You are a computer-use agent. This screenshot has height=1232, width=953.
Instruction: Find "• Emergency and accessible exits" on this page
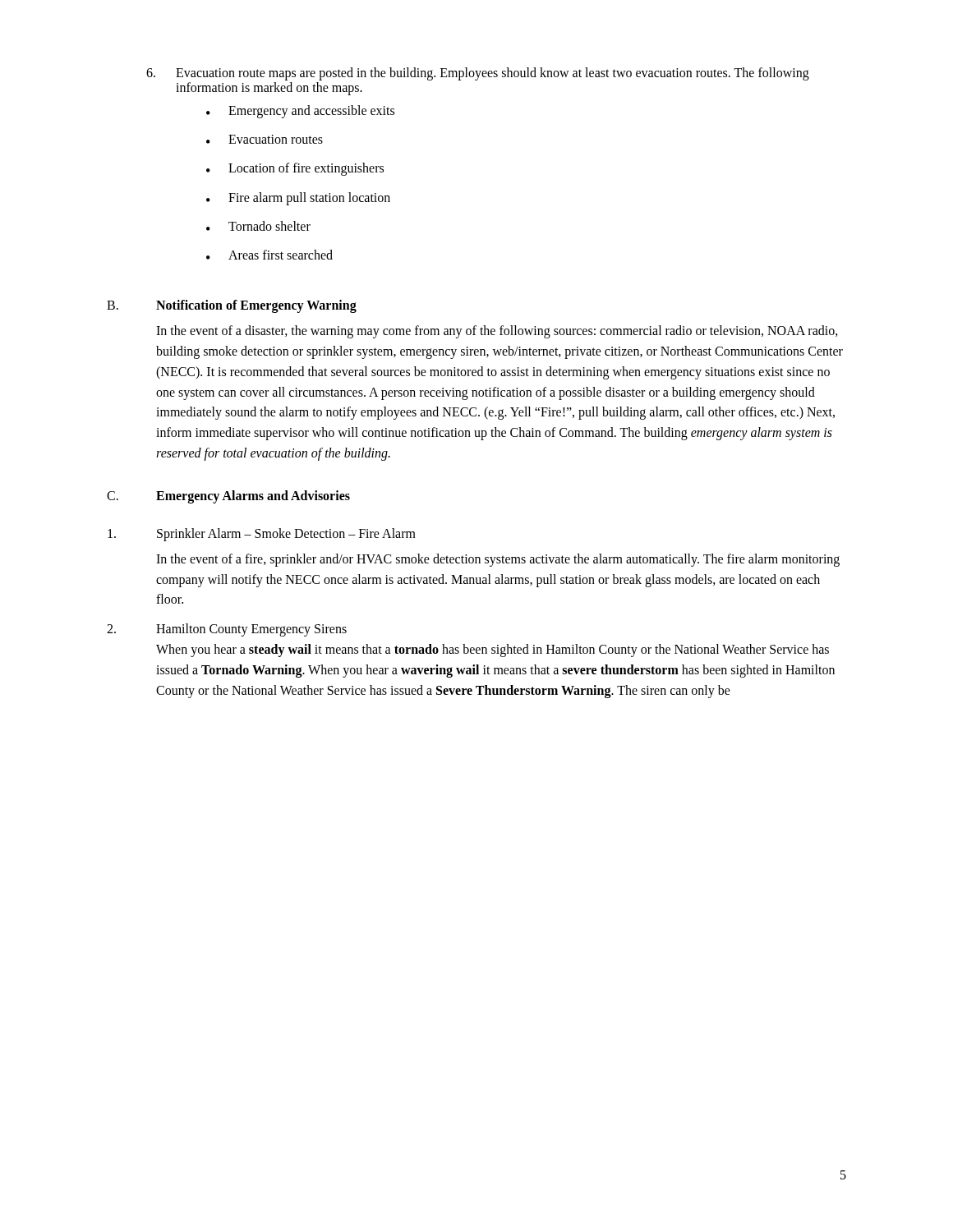click(x=300, y=114)
